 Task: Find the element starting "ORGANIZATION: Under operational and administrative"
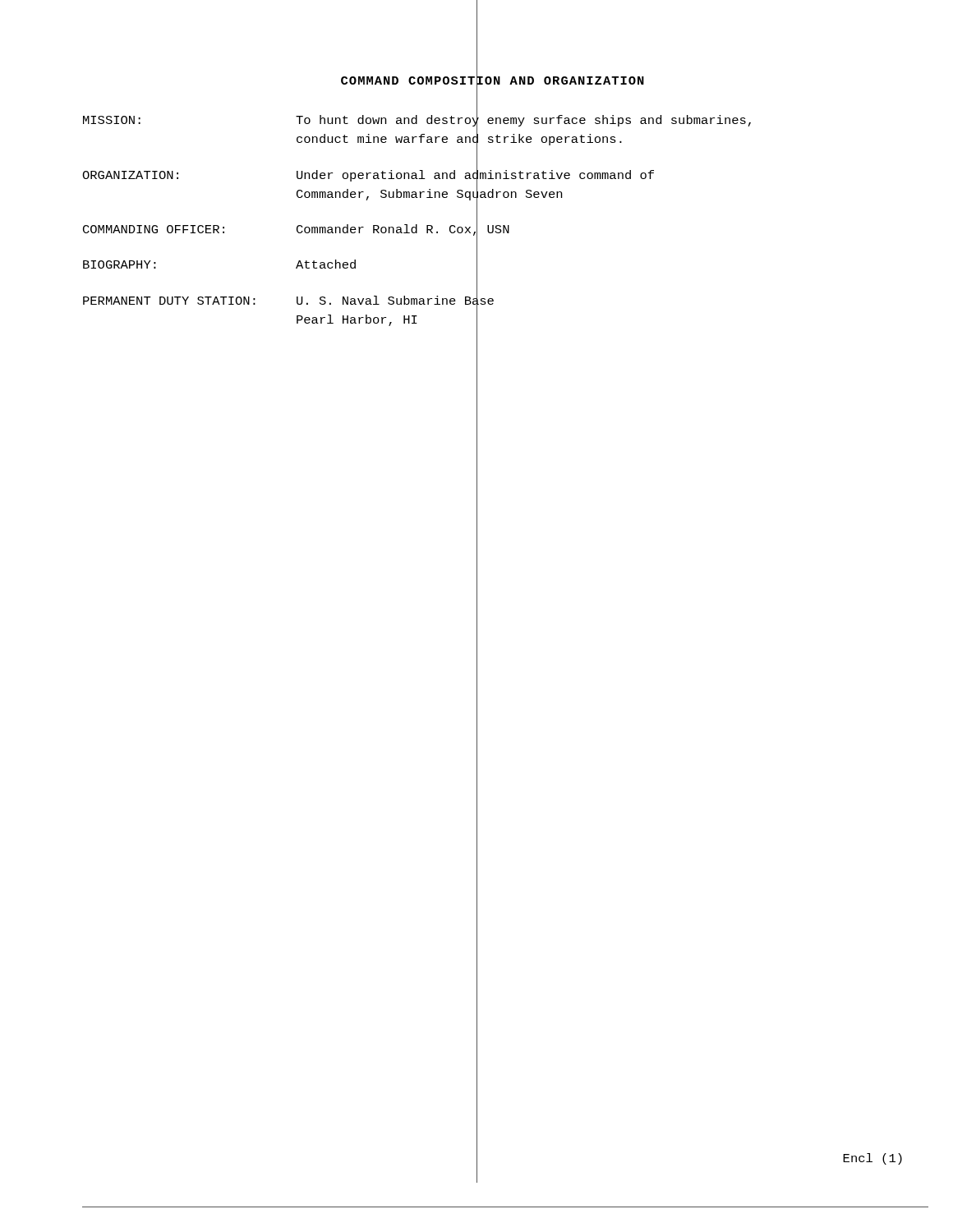click(493, 185)
